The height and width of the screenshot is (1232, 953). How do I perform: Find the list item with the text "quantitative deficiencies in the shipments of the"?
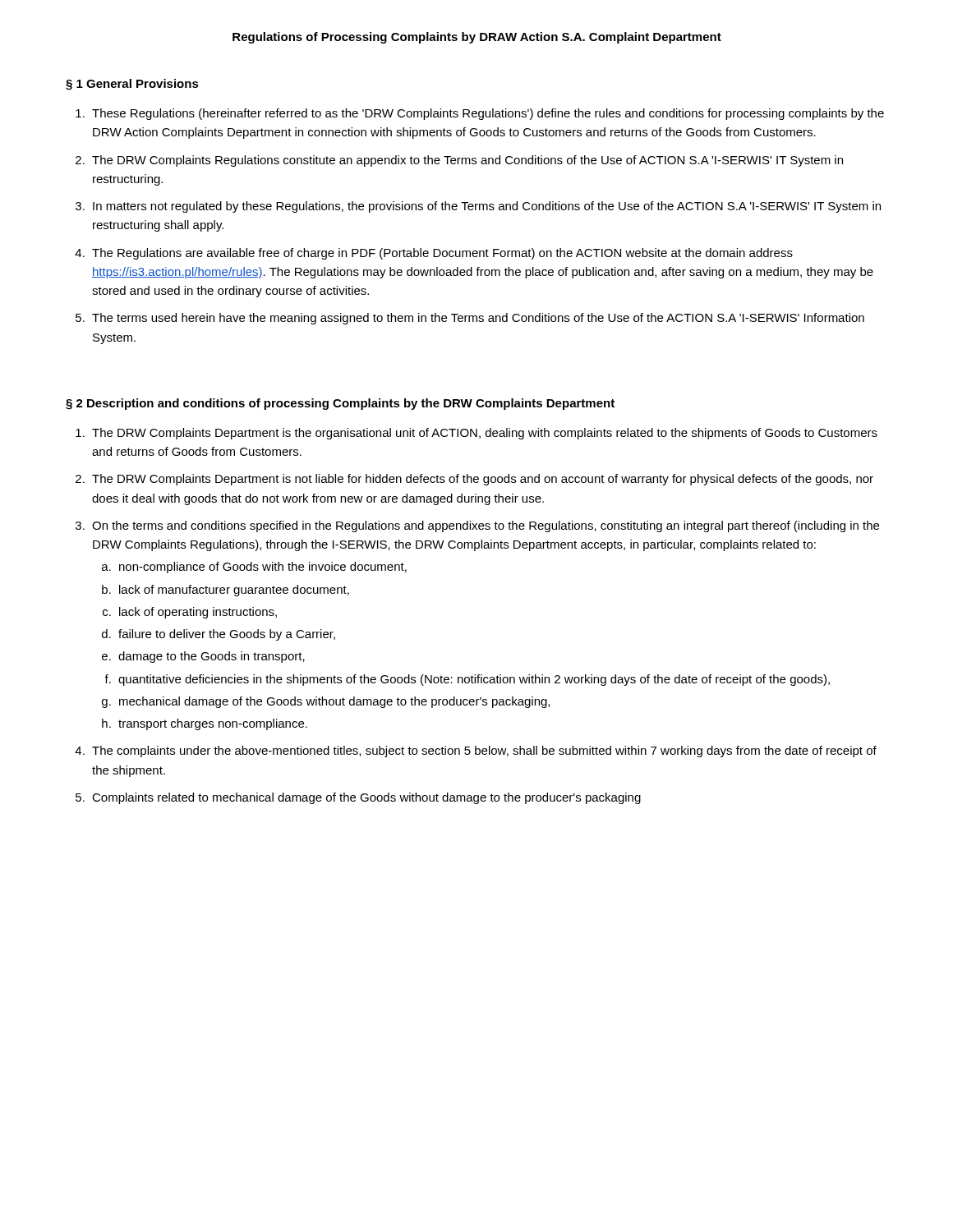pyautogui.click(x=474, y=678)
